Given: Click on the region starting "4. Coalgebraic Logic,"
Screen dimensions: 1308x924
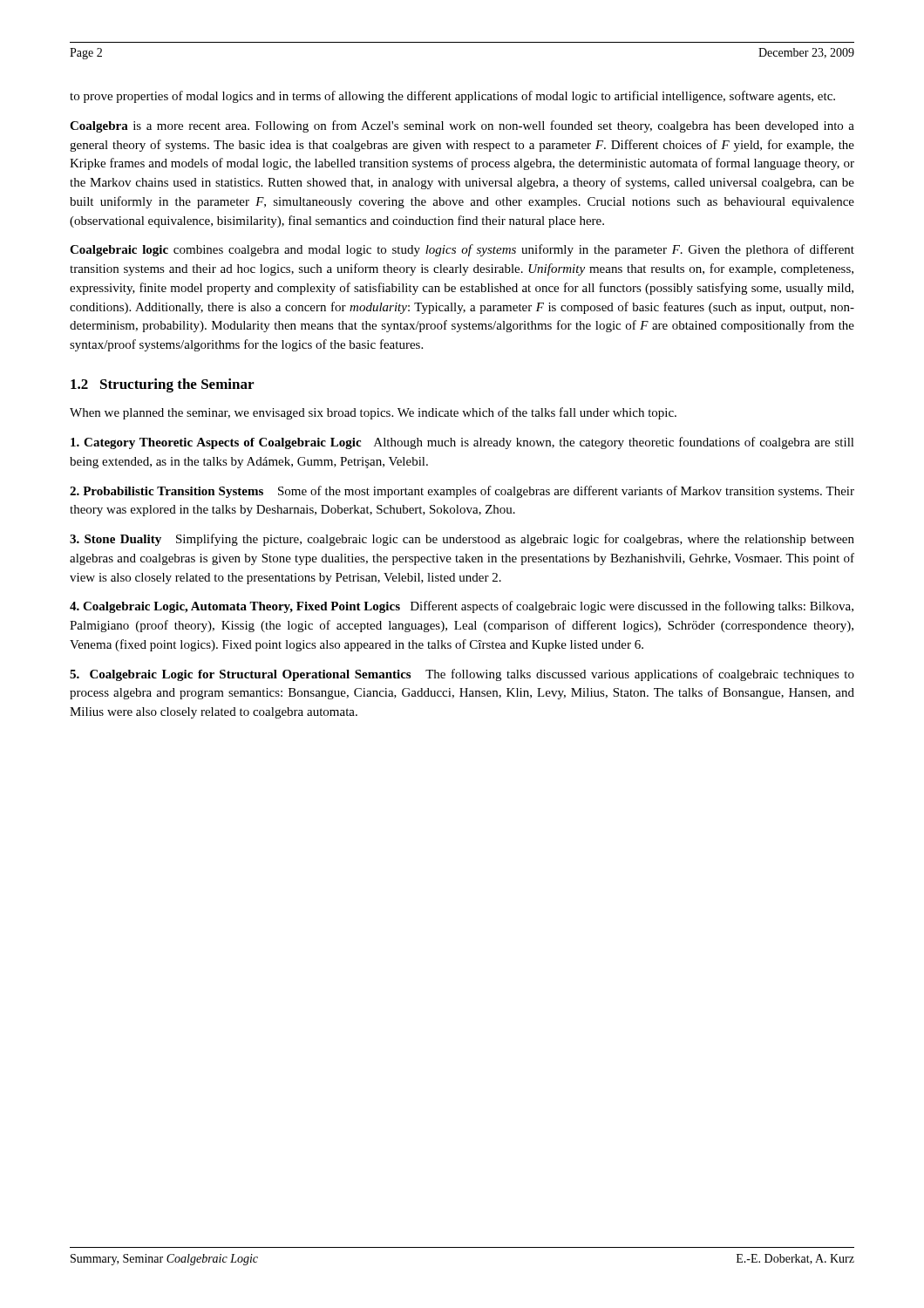Looking at the screenshot, I should [462, 626].
